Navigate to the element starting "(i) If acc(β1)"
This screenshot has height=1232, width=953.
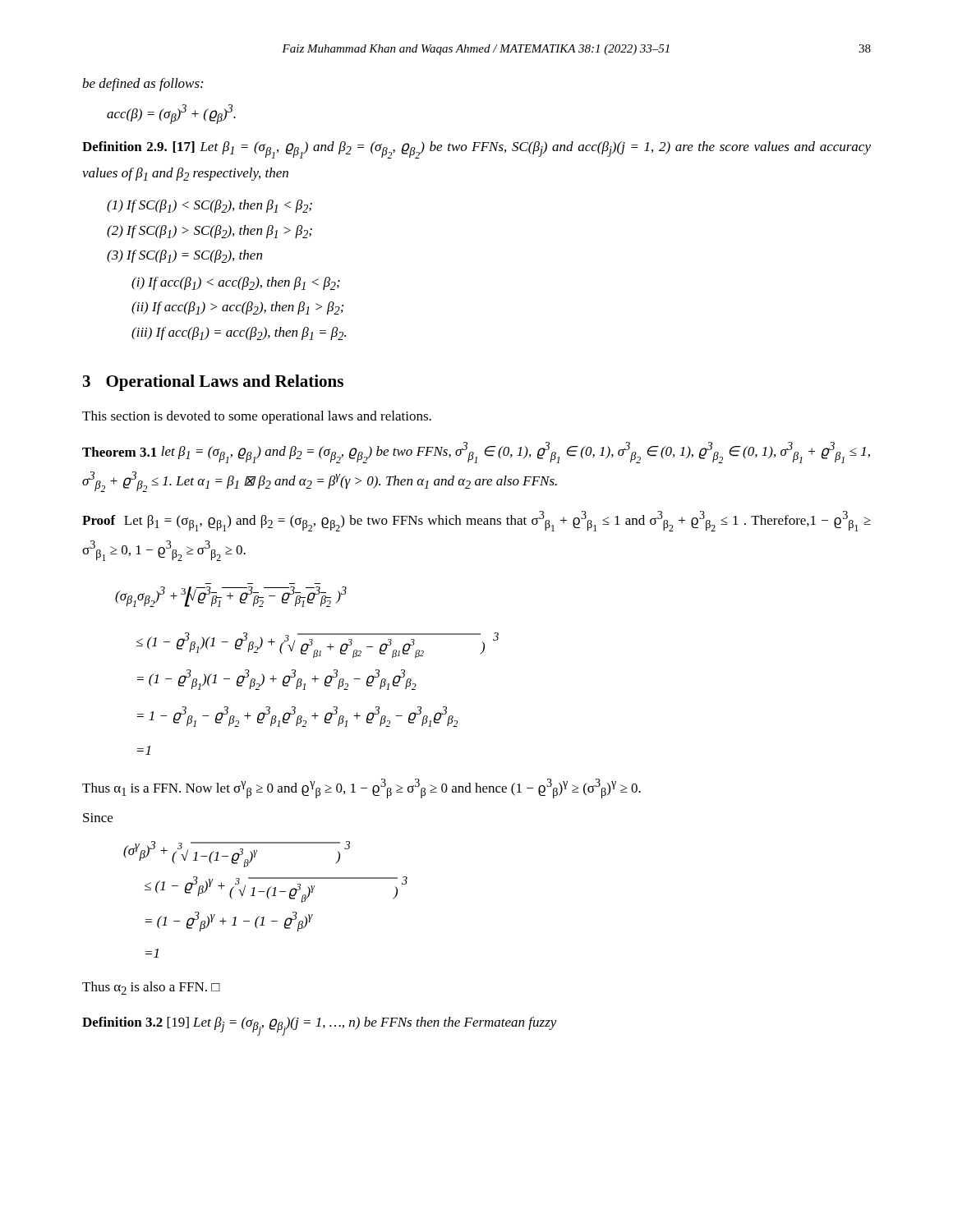[x=236, y=283]
